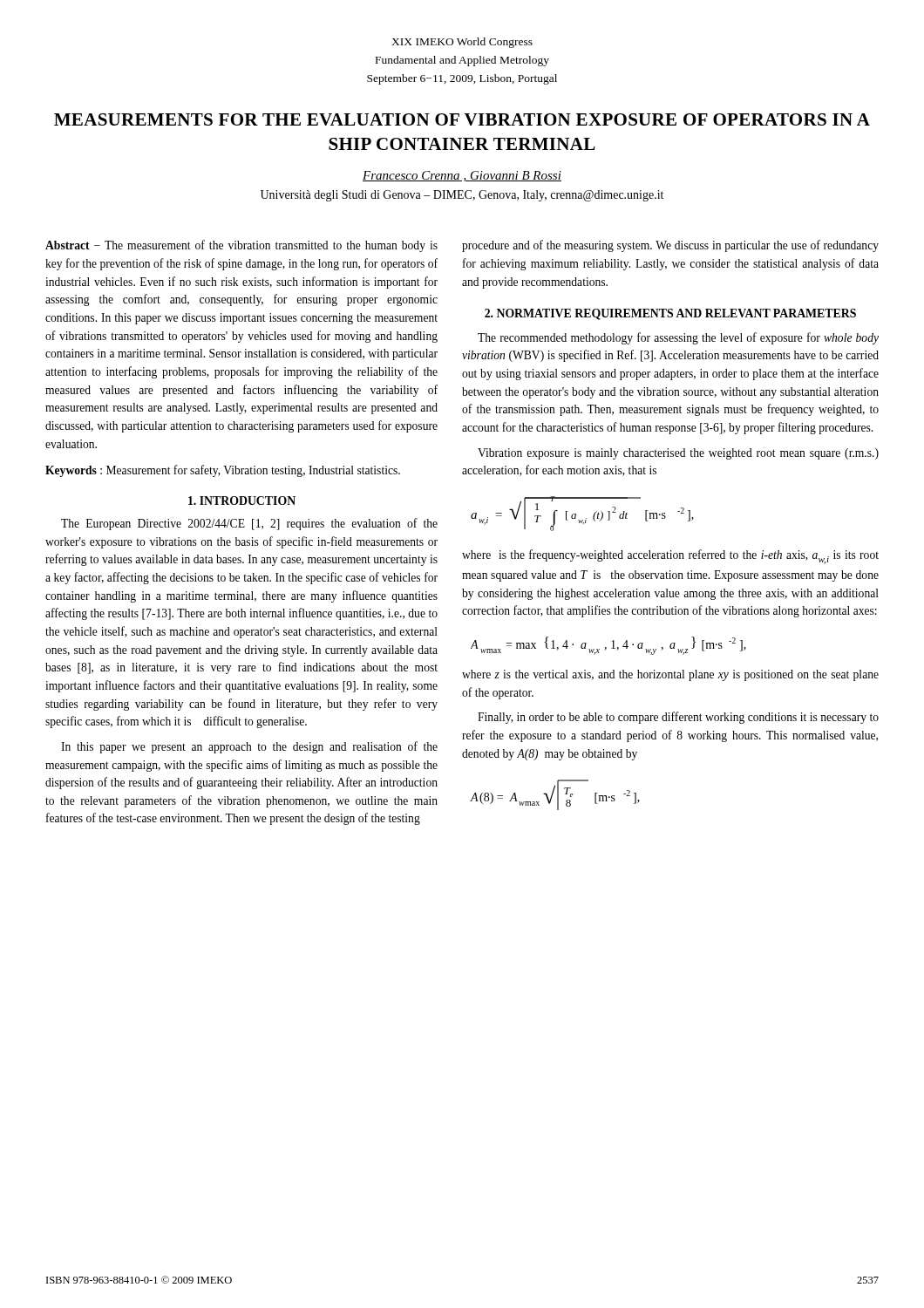
Task: Click the passage that begins "procedure and of"
Action: coord(670,264)
